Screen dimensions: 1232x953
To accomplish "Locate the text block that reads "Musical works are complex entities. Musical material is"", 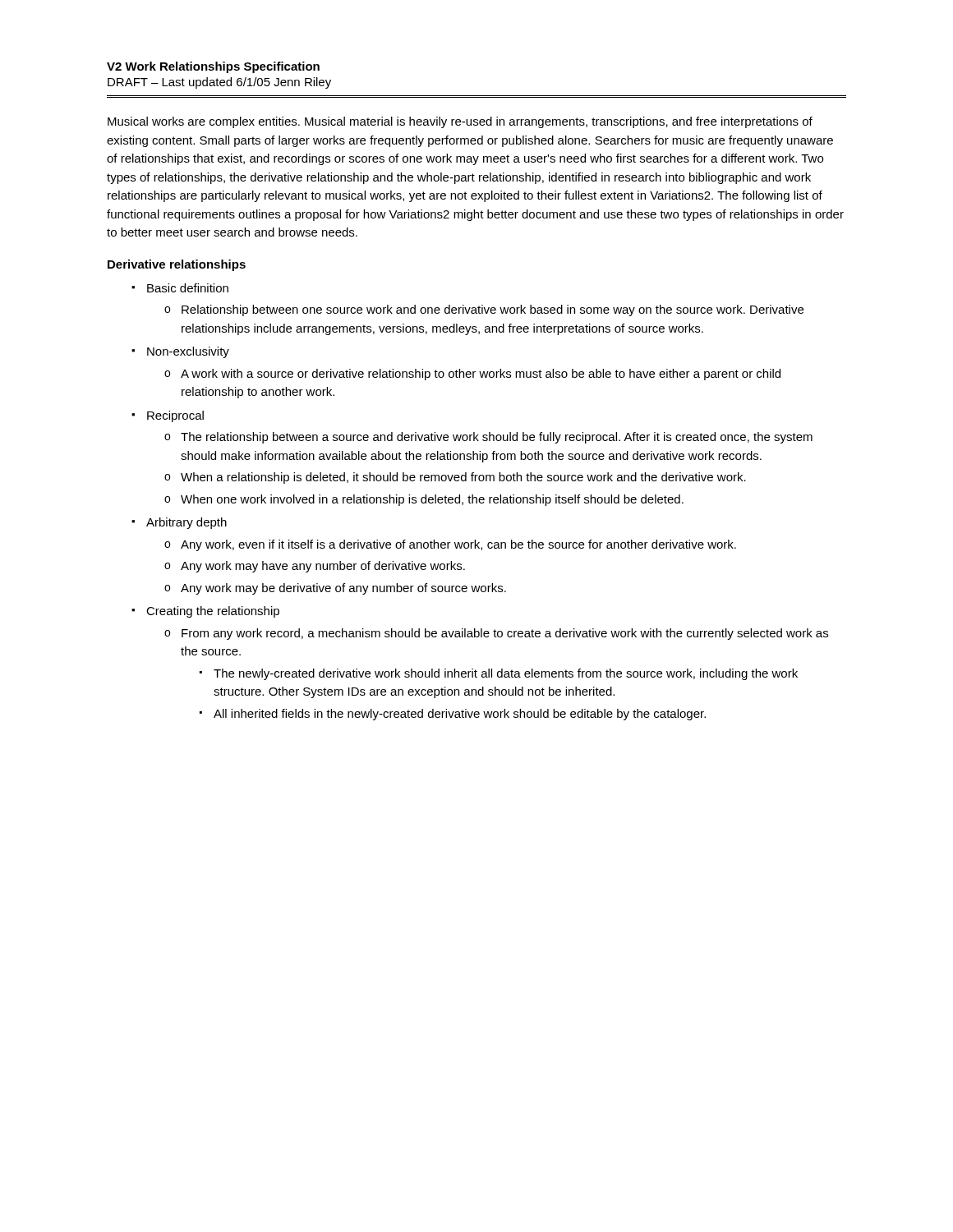I will pyautogui.click(x=475, y=177).
